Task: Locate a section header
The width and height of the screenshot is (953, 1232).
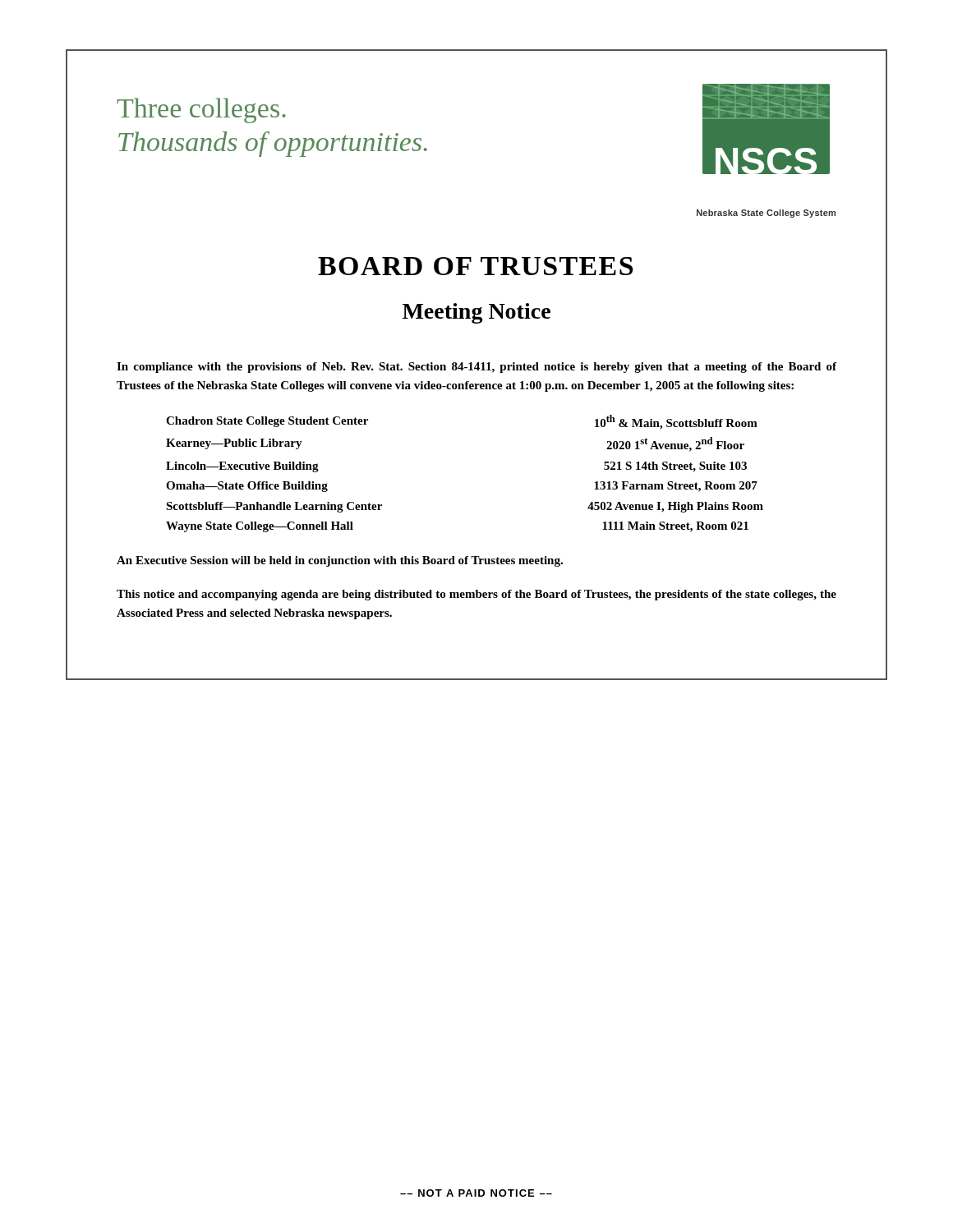Action: pyautogui.click(x=476, y=311)
